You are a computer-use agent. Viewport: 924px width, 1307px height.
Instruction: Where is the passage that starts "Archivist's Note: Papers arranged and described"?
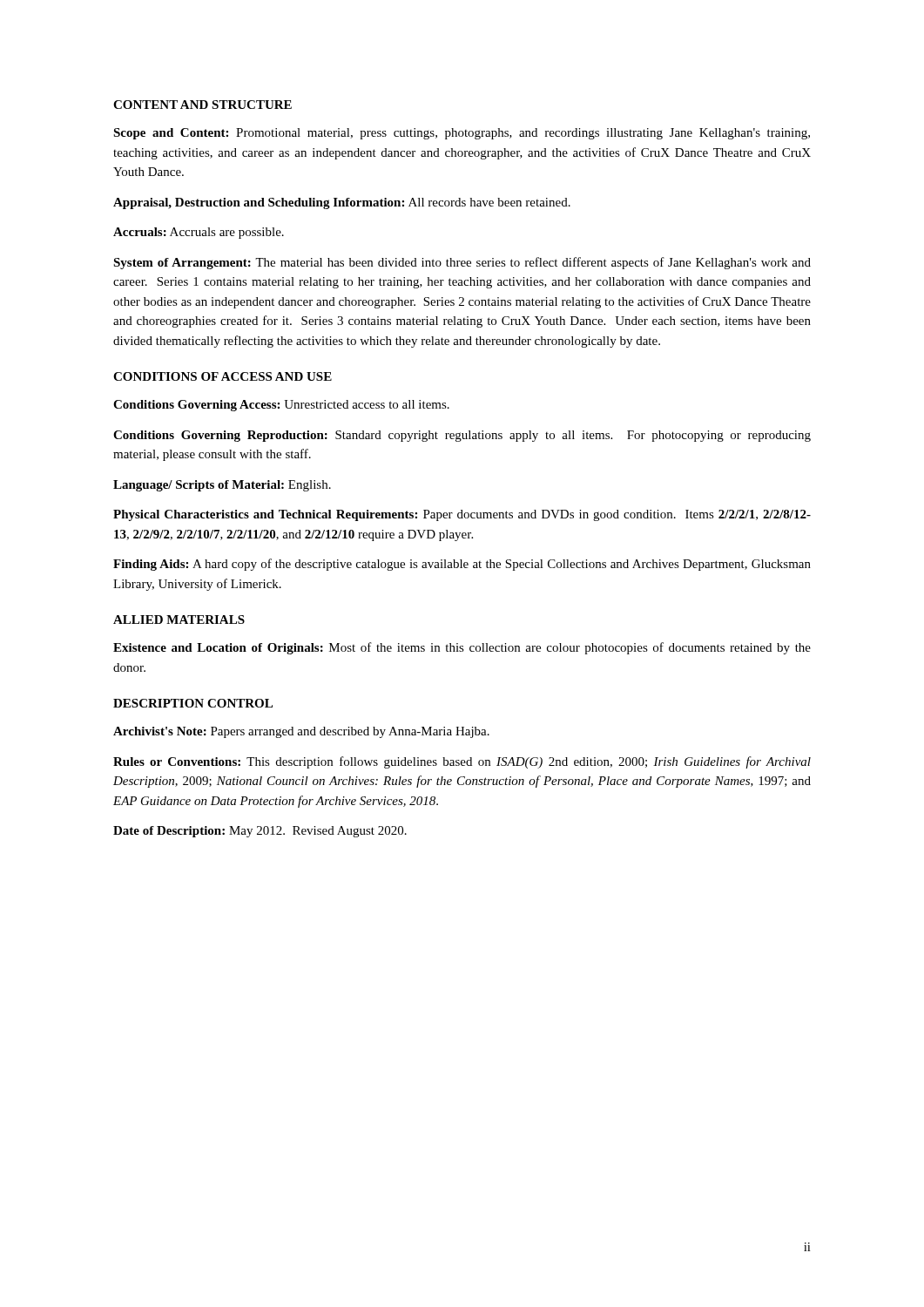point(302,731)
